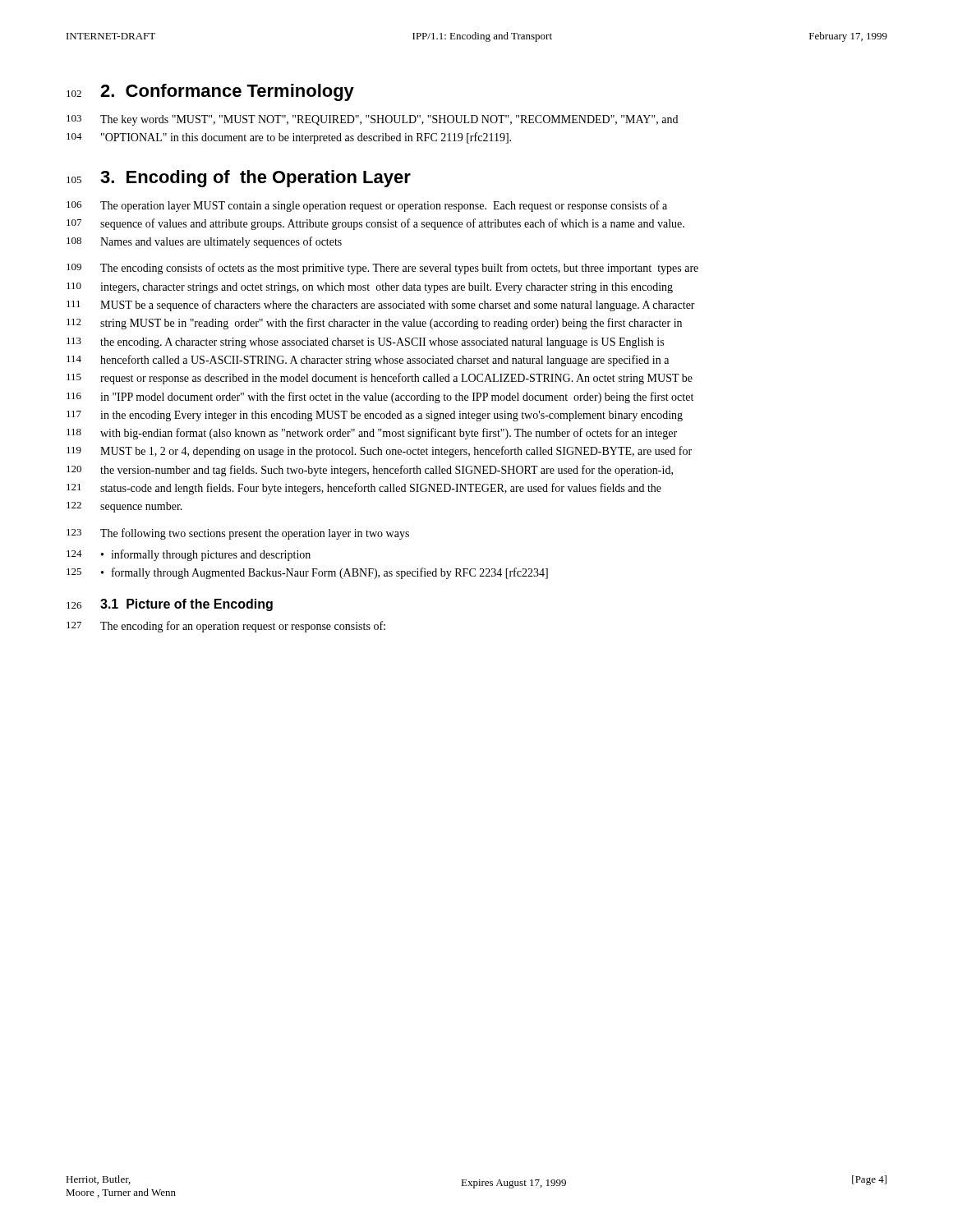The width and height of the screenshot is (953, 1232).
Task: Click on the element starting "103 The key words "MUST","
Action: tap(476, 129)
